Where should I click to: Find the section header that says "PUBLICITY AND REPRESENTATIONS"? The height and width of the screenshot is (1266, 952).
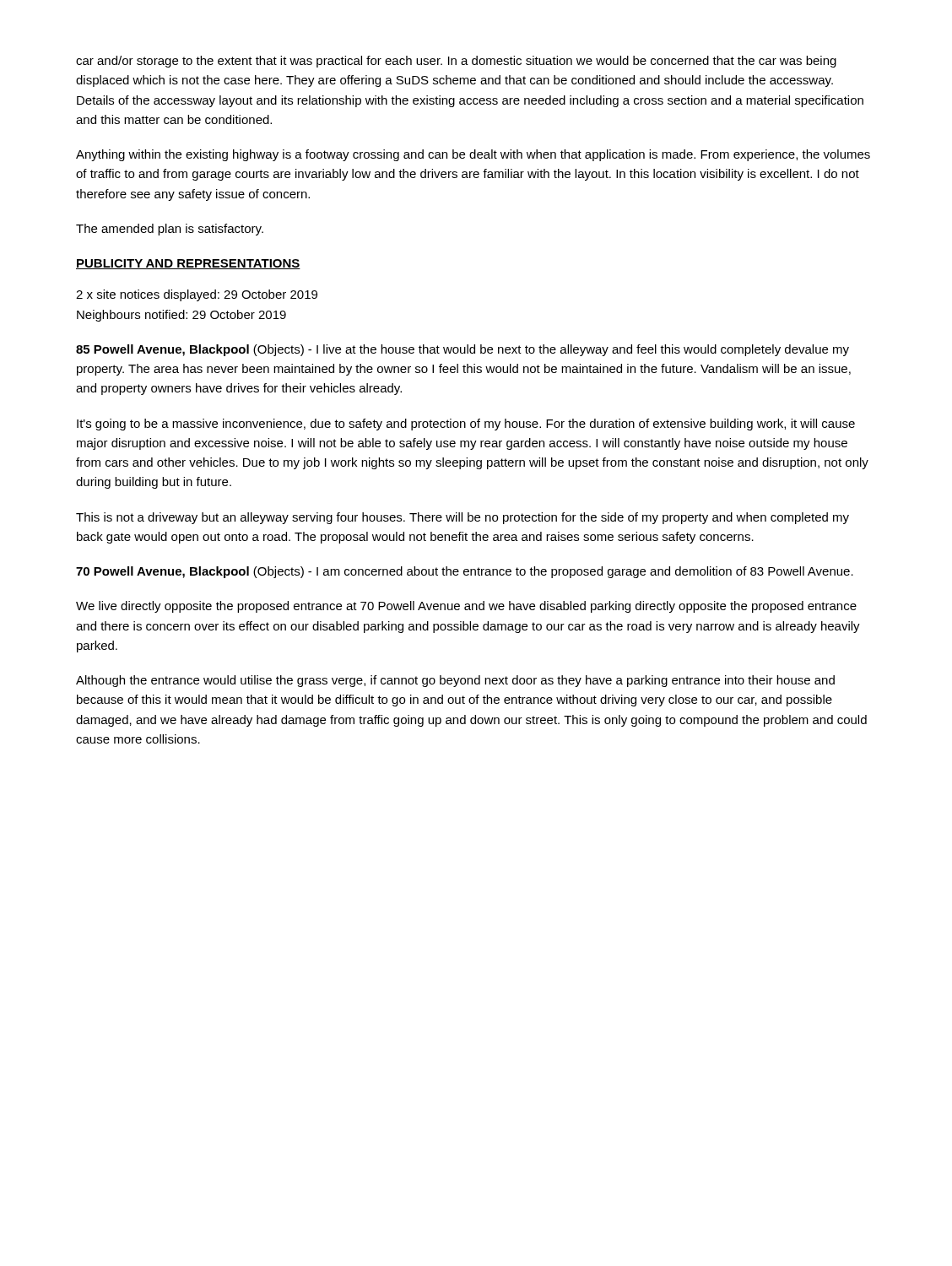(x=188, y=263)
